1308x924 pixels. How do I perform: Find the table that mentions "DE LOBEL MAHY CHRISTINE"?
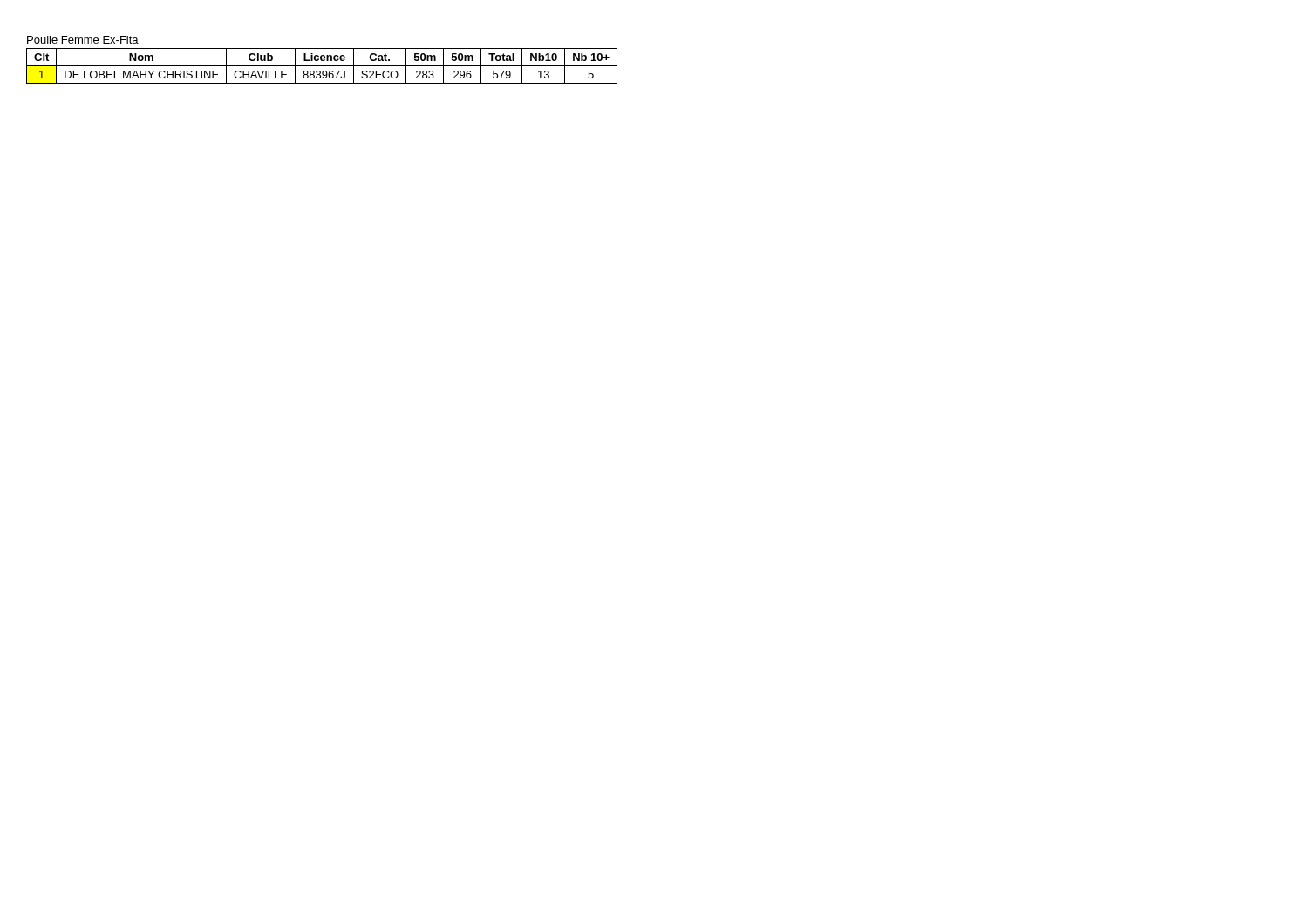pos(322,66)
